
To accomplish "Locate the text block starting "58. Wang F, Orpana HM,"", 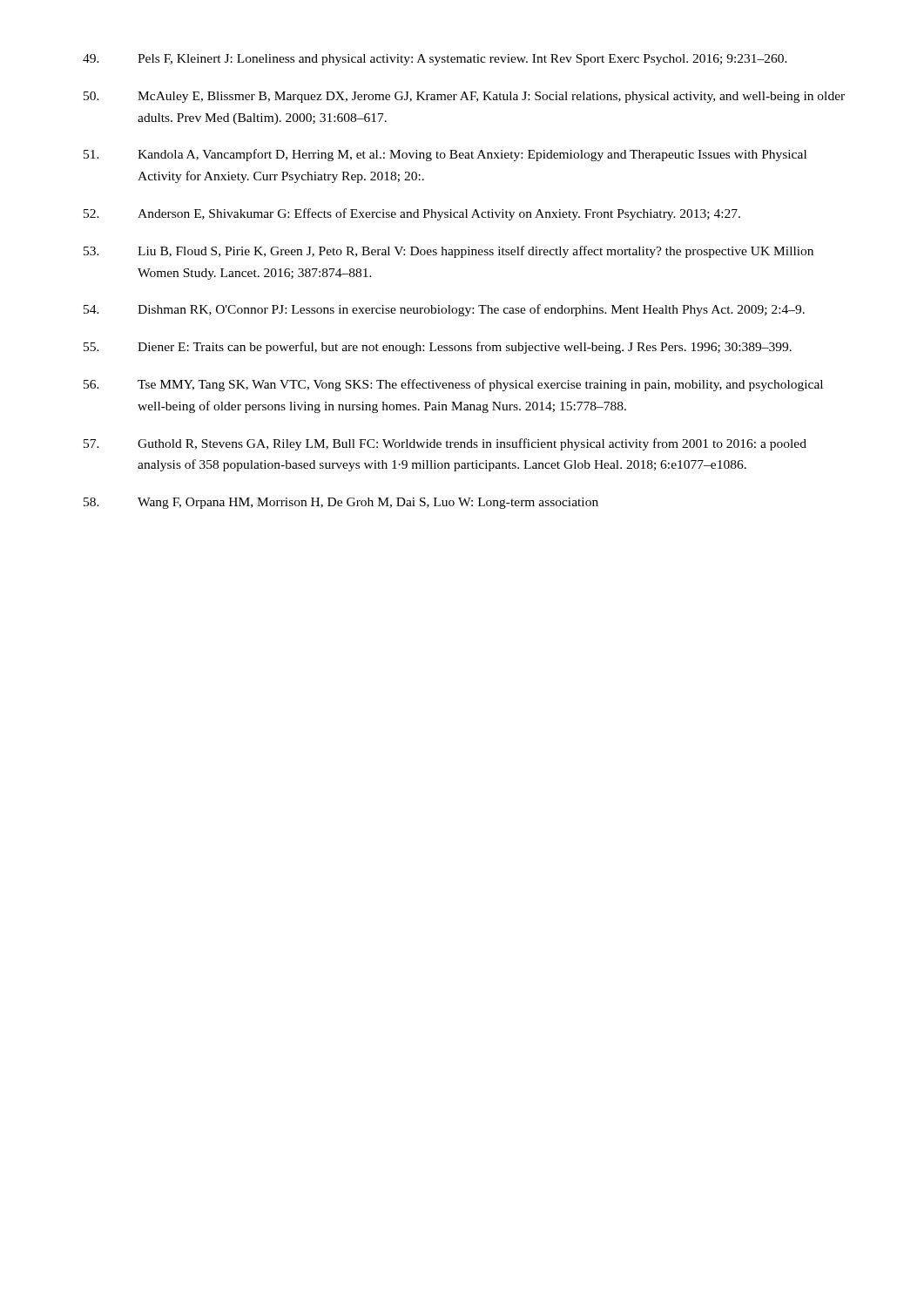I will (x=466, y=502).
